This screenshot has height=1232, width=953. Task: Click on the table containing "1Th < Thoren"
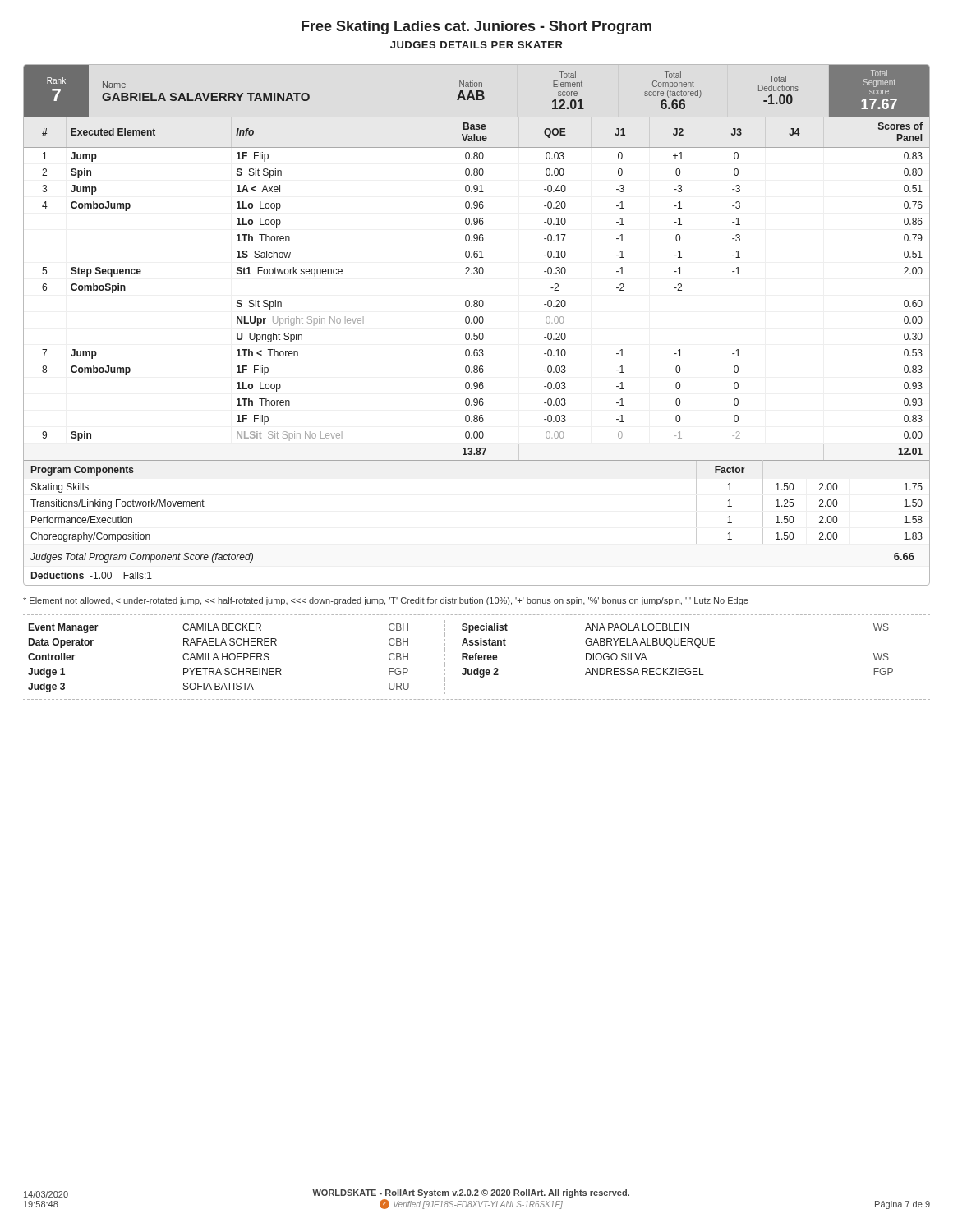(x=476, y=289)
